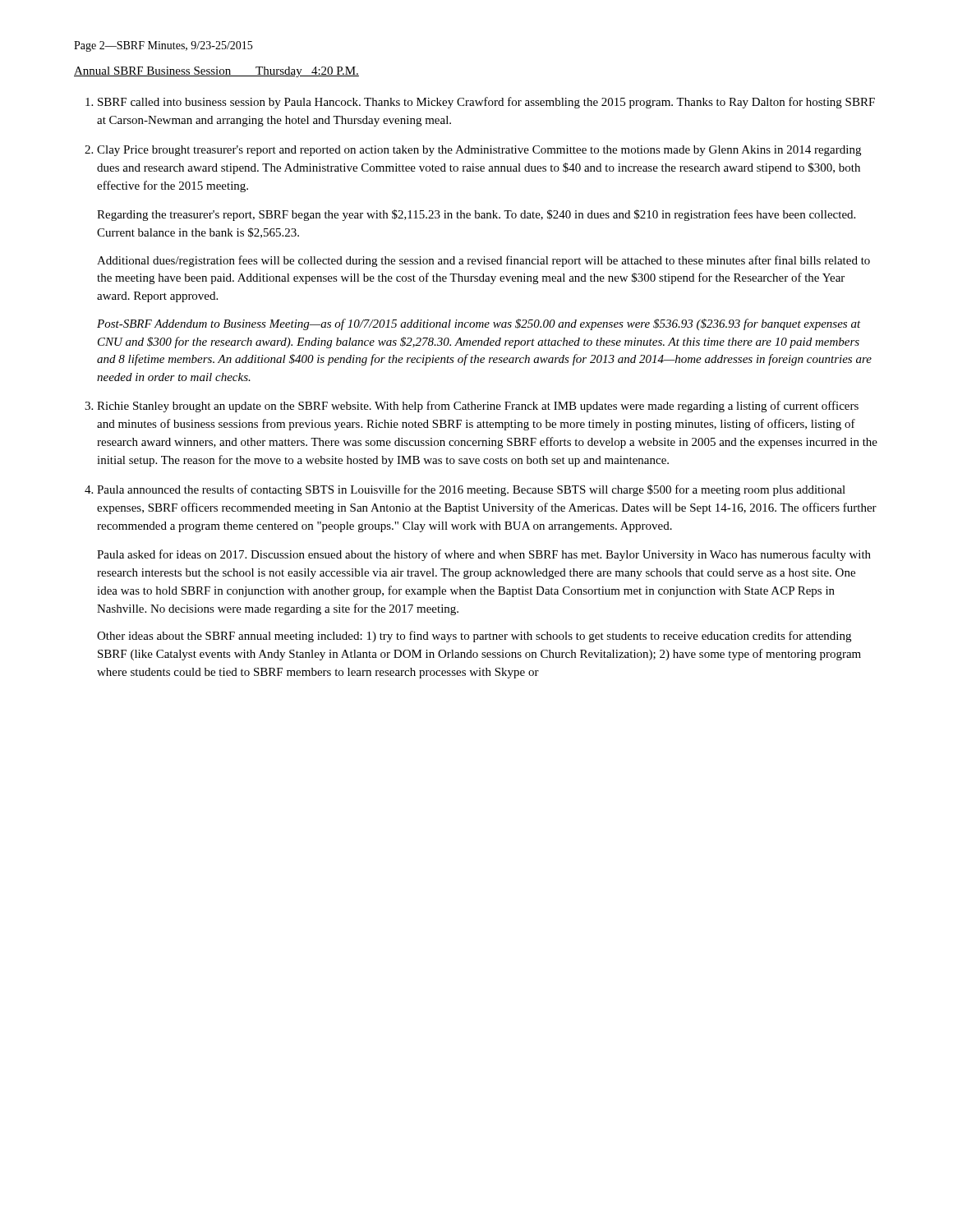Find the text block with the text "Regarding the treasurer's report, SBRF began the year"
This screenshot has width=953, height=1232.
[477, 223]
